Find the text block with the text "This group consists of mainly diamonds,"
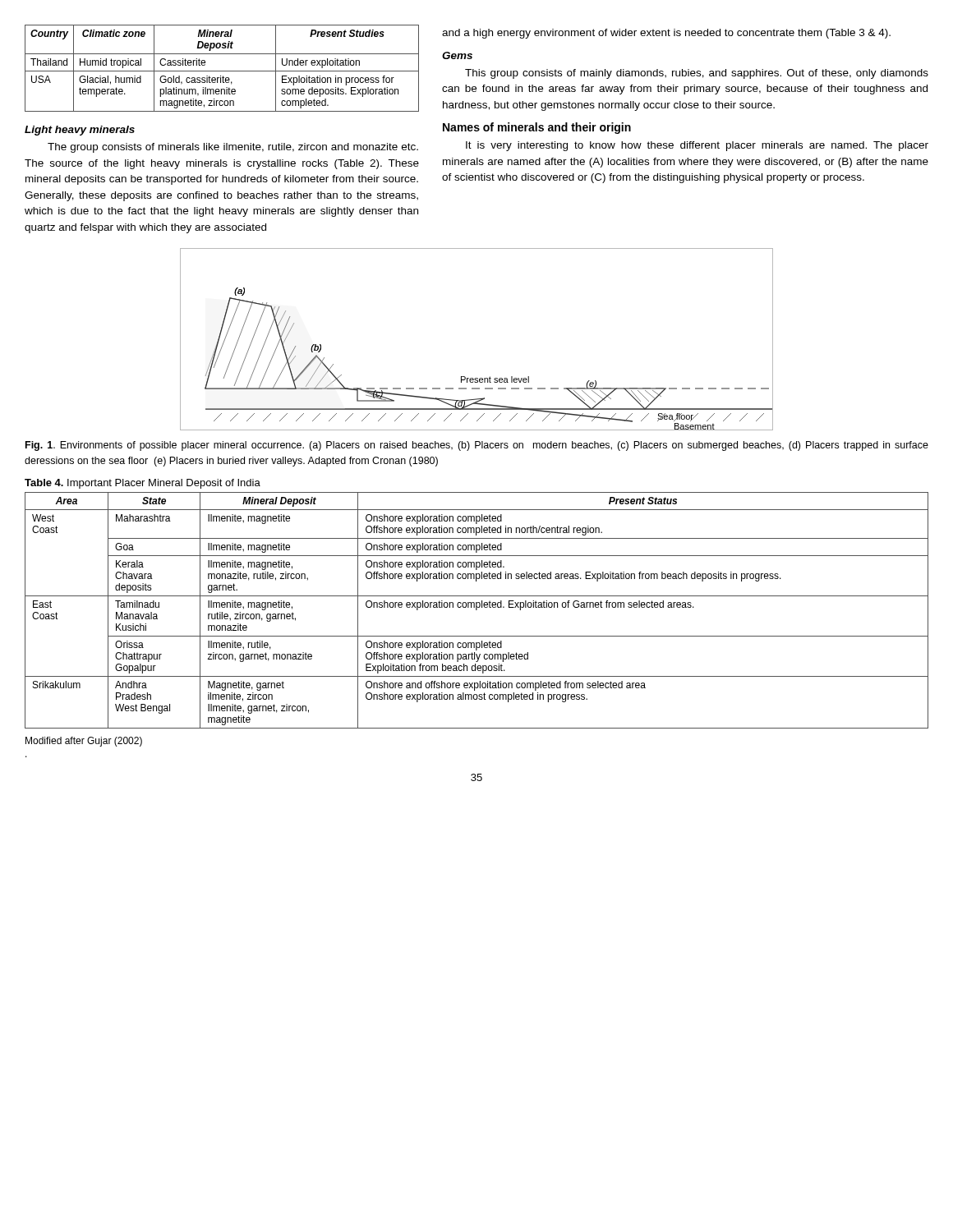 (x=685, y=89)
